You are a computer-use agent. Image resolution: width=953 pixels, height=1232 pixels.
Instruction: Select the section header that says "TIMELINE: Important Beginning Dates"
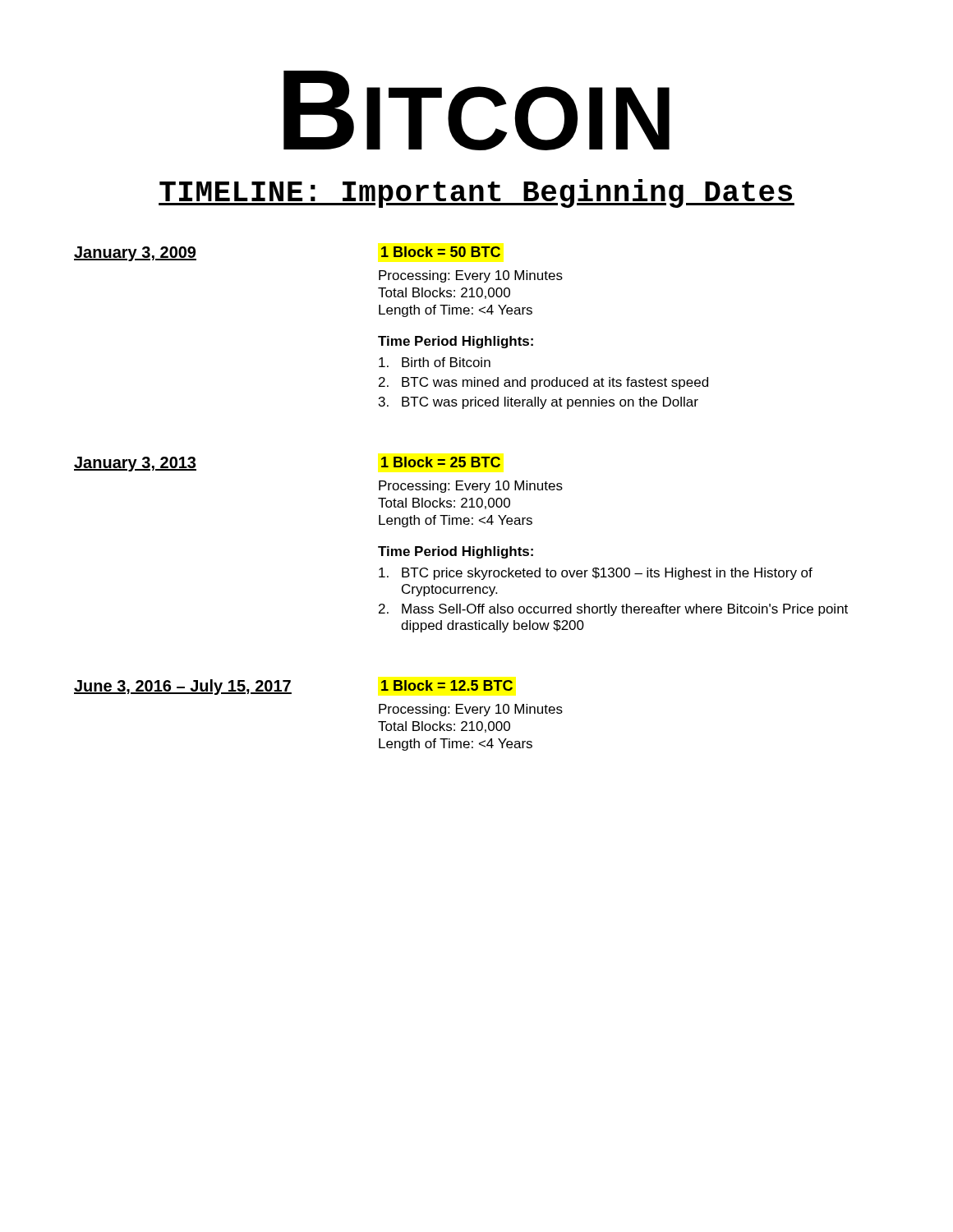(x=476, y=193)
